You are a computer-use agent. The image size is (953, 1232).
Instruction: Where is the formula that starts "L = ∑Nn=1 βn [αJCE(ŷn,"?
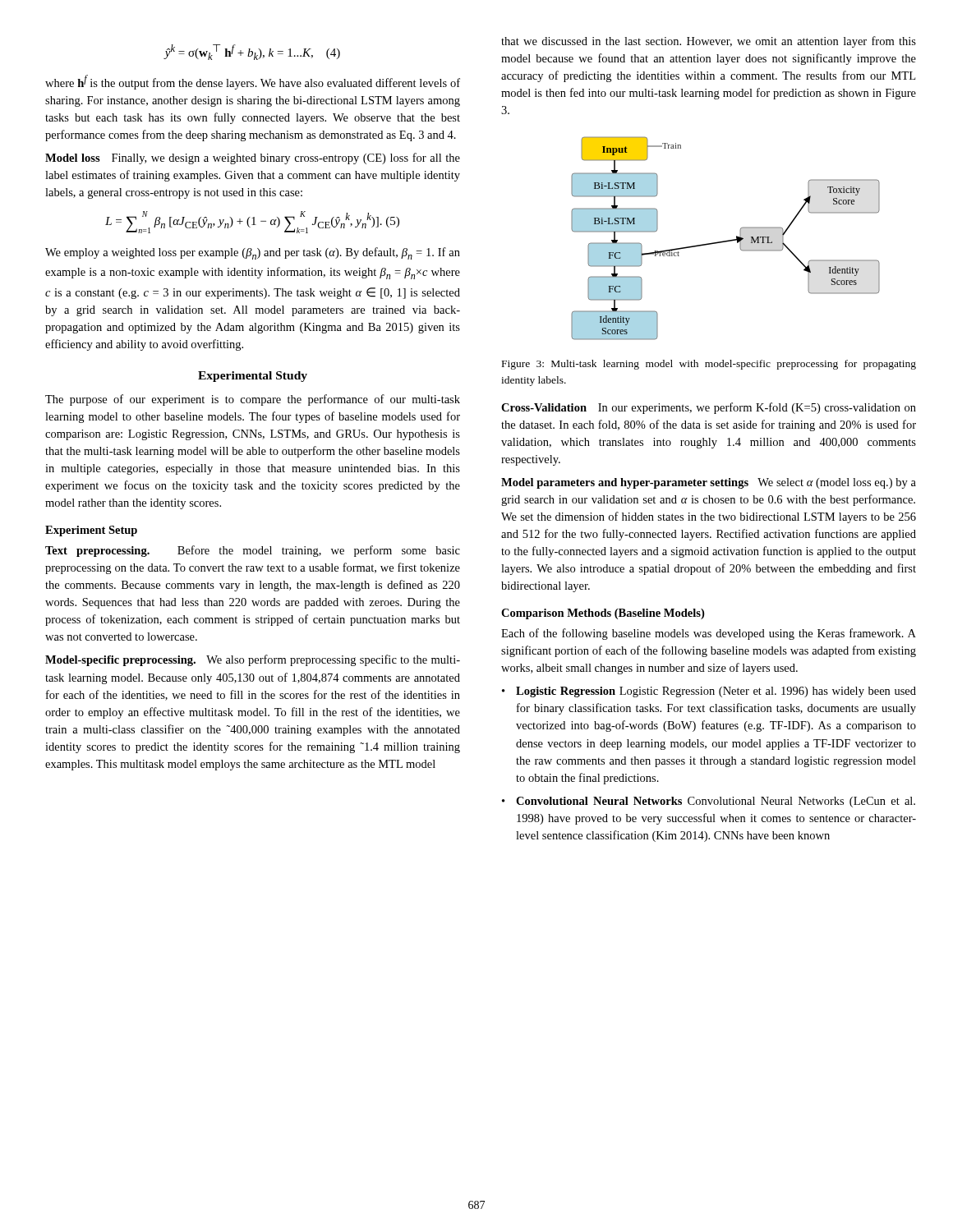[253, 223]
